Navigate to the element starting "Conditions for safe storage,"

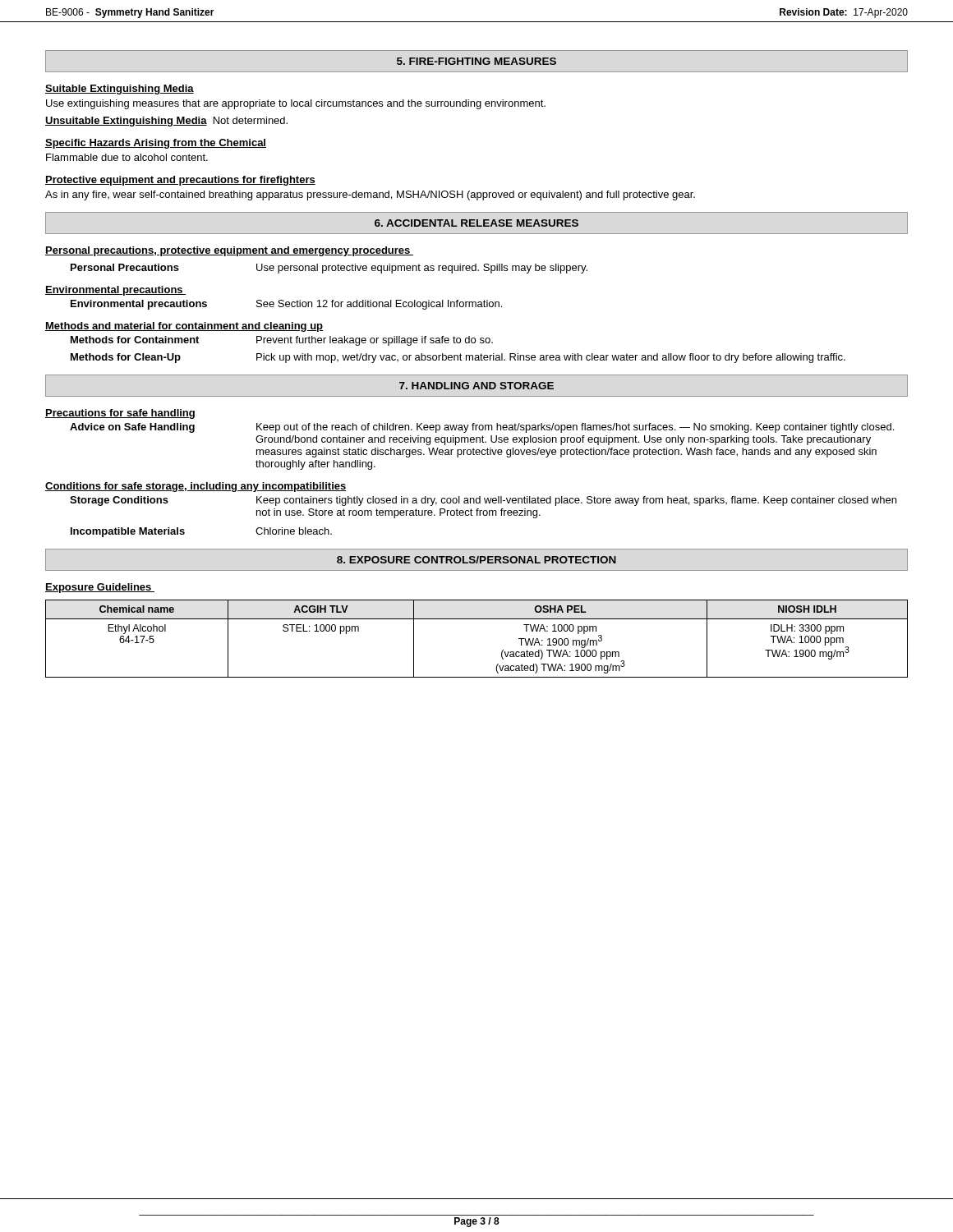[476, 486]
